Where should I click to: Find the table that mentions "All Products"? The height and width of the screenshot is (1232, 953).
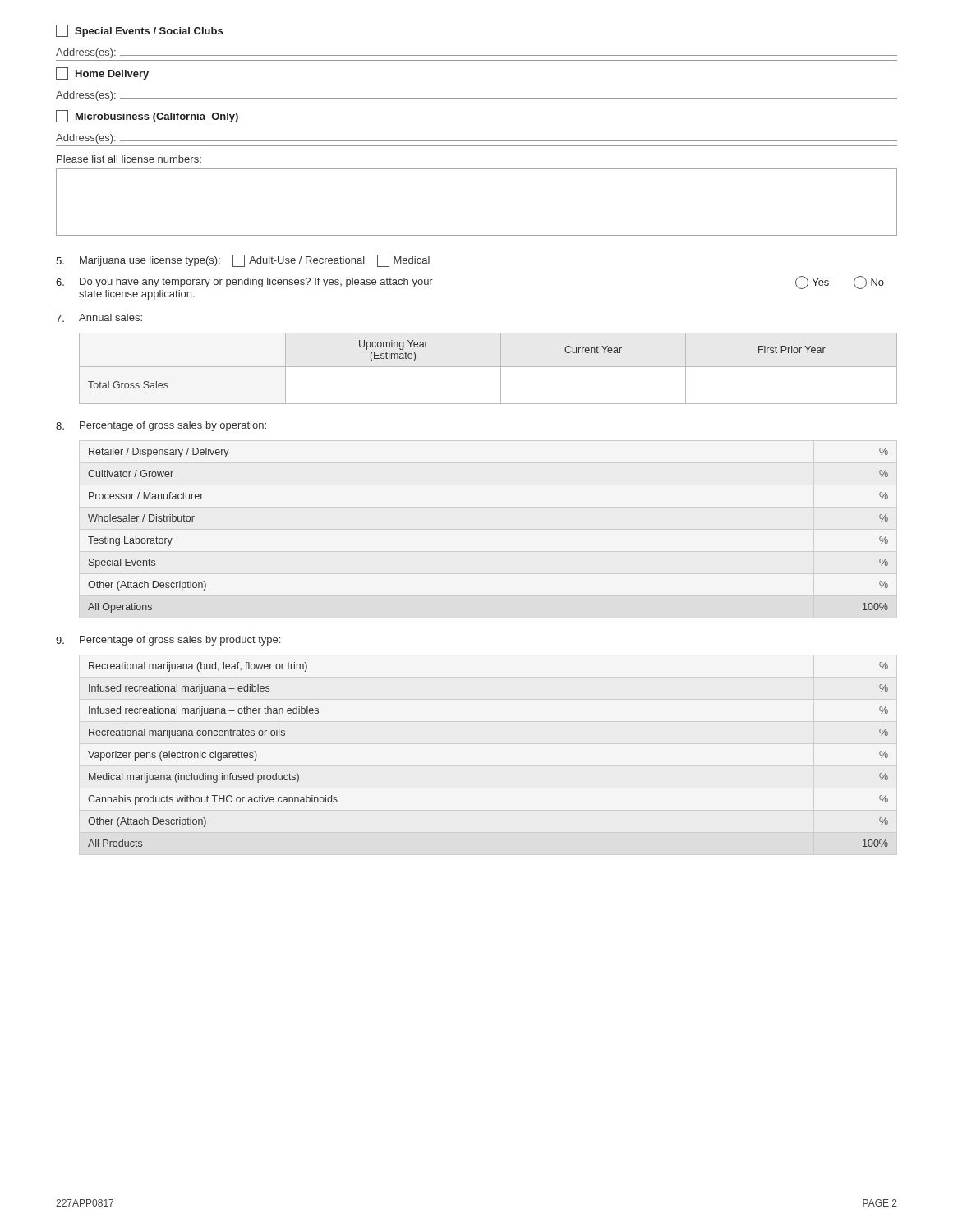(488, 755)
